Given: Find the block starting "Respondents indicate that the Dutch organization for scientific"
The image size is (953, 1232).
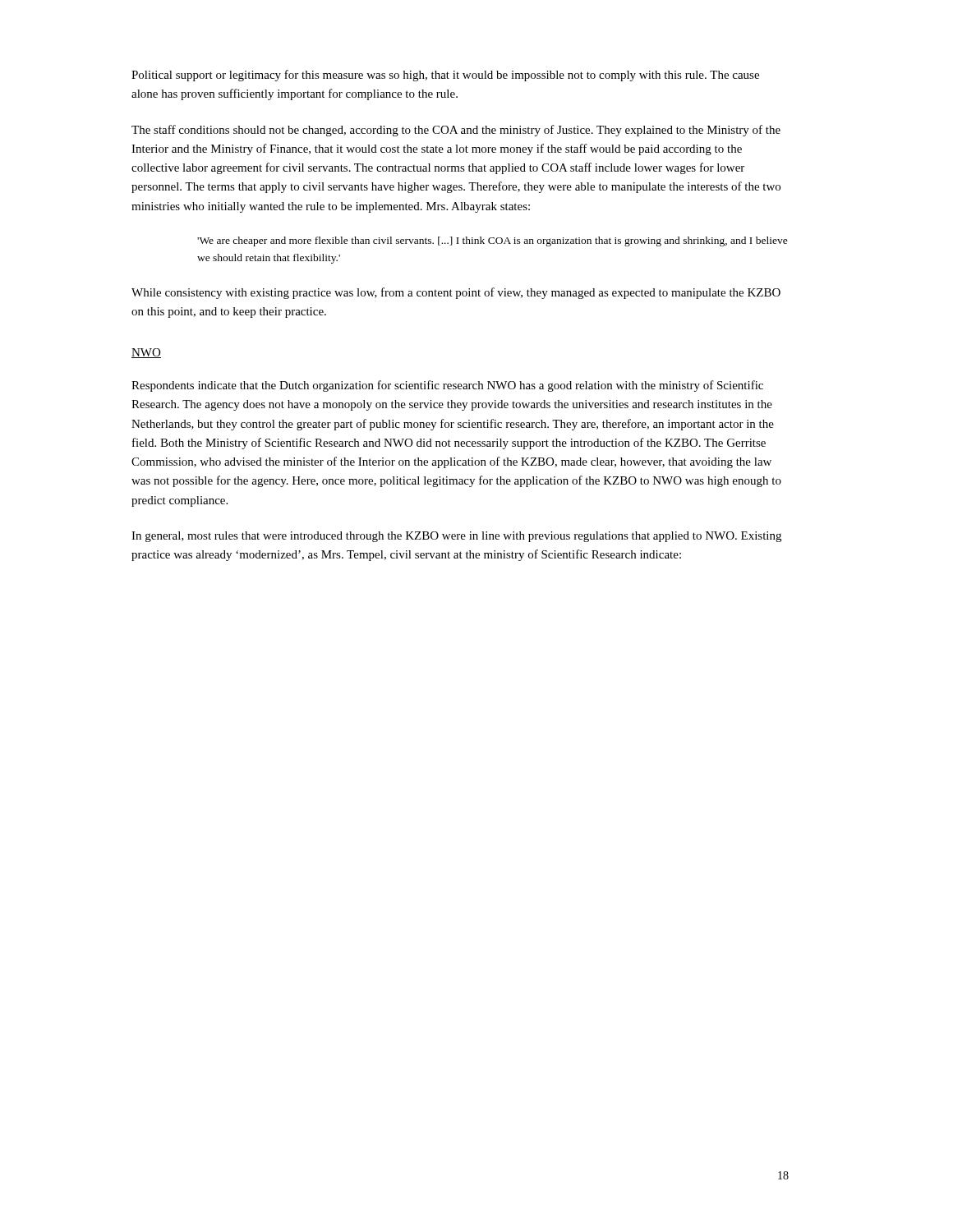Looking at the screenshot, I should [x=460, y=443].
